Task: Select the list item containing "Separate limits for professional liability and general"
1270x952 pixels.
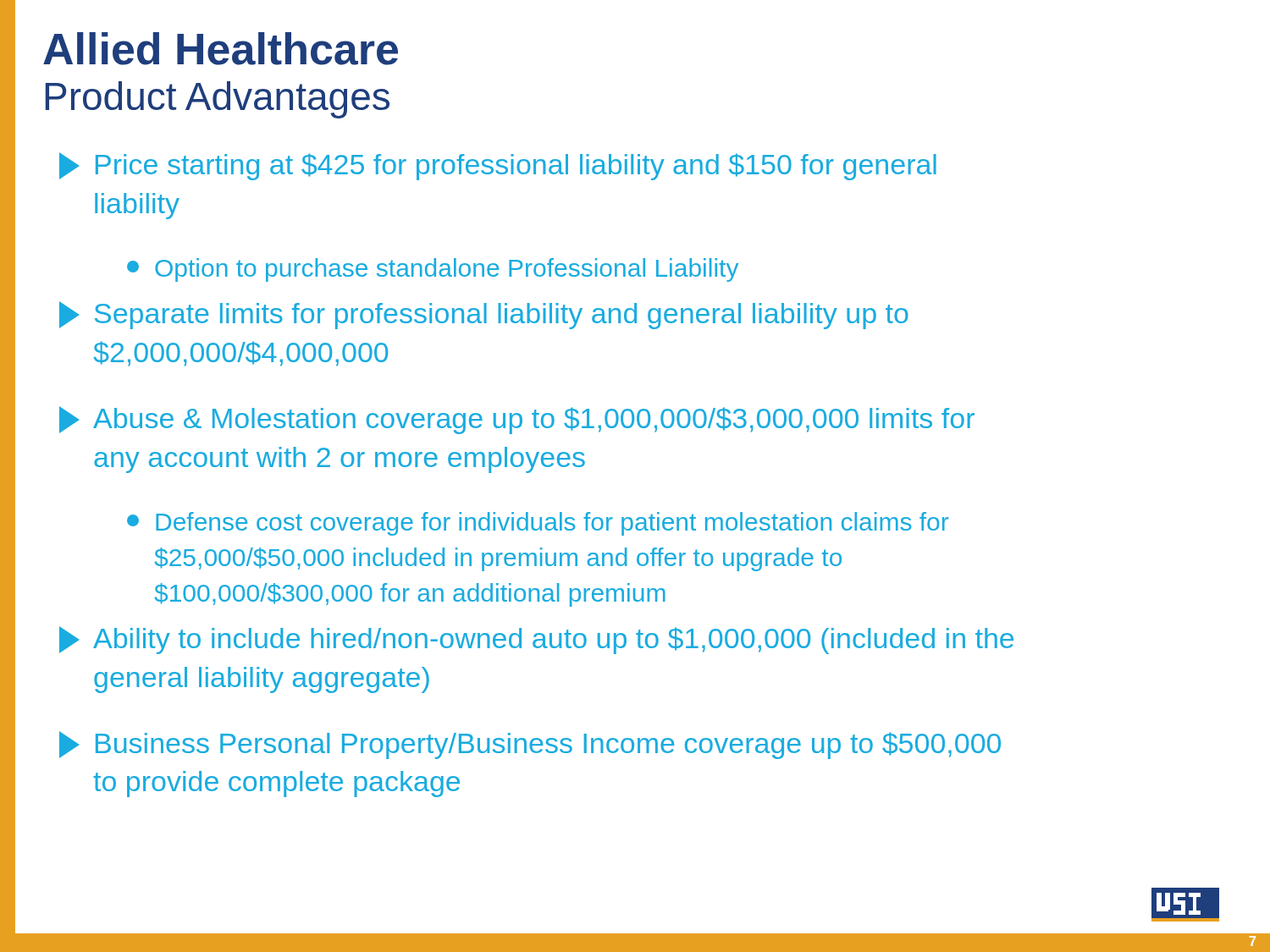Action: pyautogui.click(x=635, y=333)
